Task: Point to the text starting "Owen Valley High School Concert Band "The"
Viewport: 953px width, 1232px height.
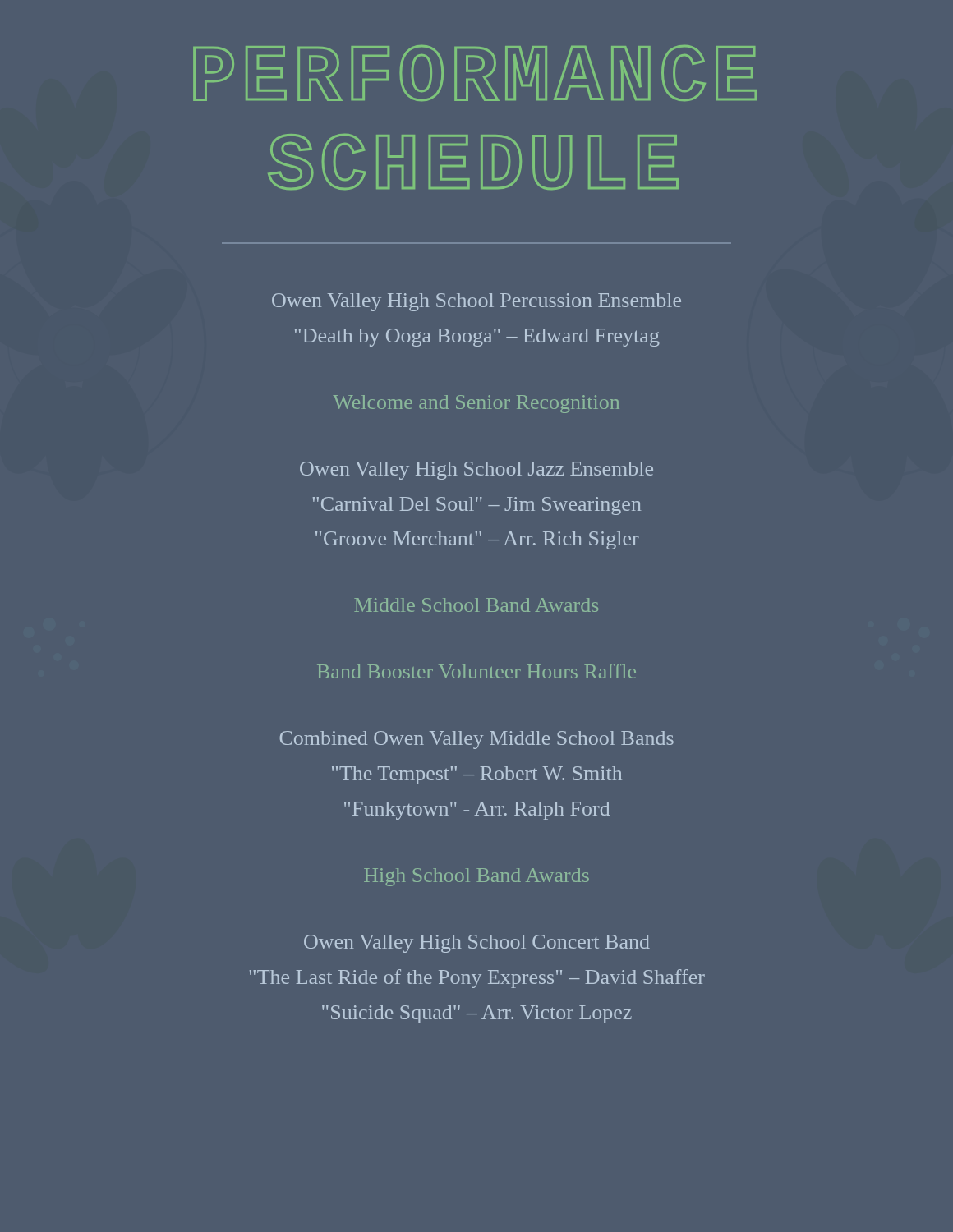Action: pos(476,977)
